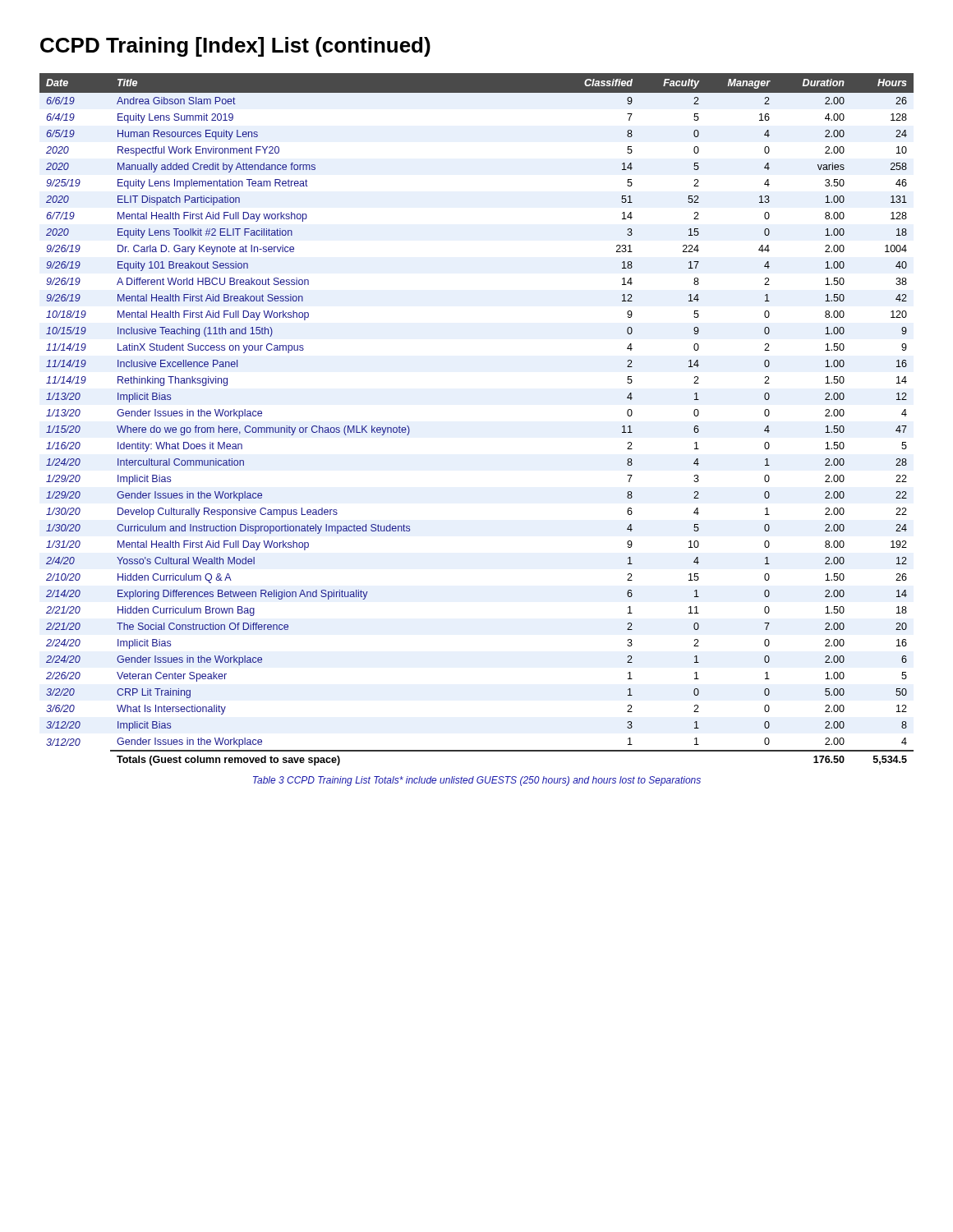Viewport: 953px width, 1232px height.
Task: Select the table that reads "Equity Lens Implementation"
Action: 476,420
